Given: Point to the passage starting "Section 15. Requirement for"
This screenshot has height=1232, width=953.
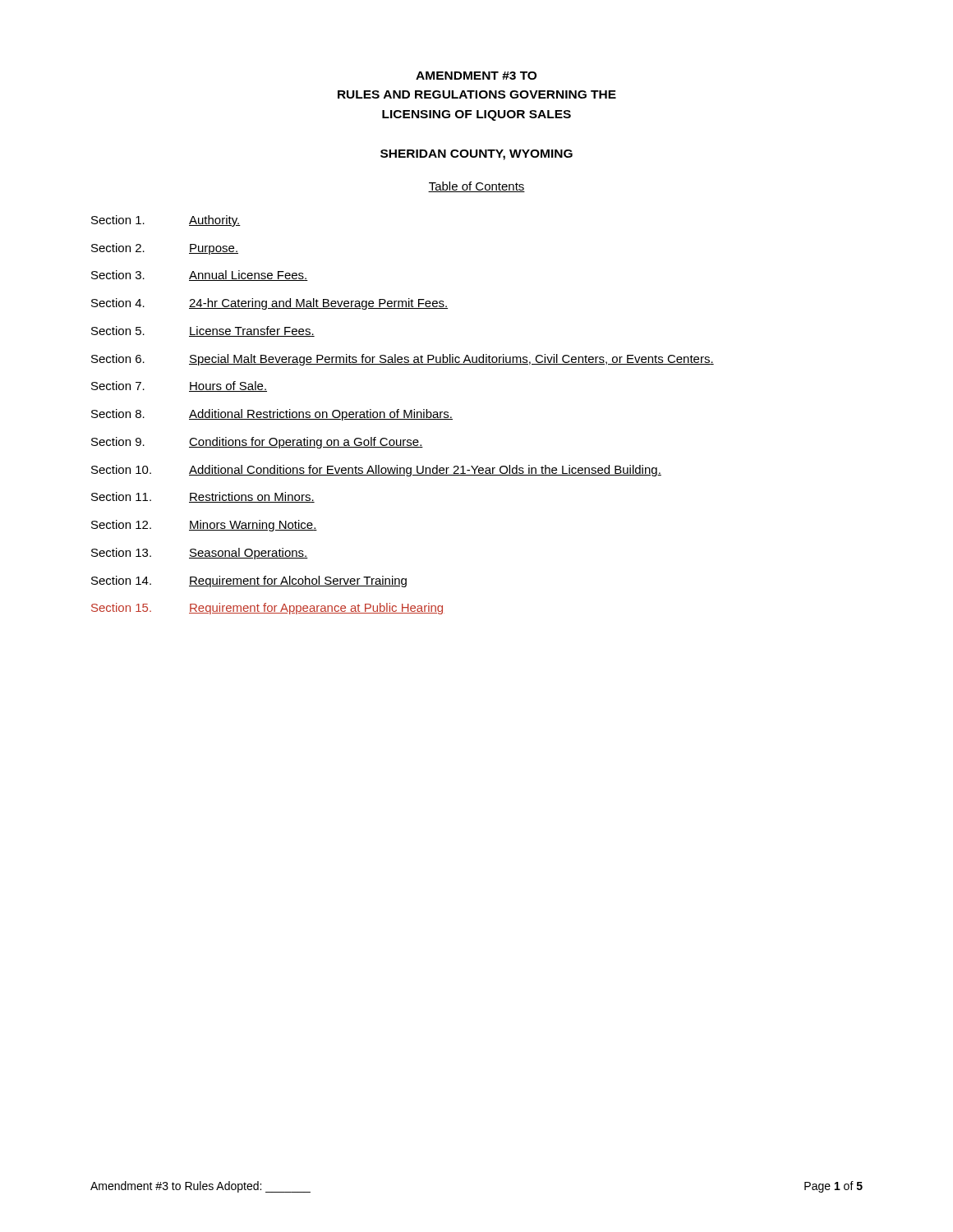Looking at the screenshot, I should coord(268,609).
